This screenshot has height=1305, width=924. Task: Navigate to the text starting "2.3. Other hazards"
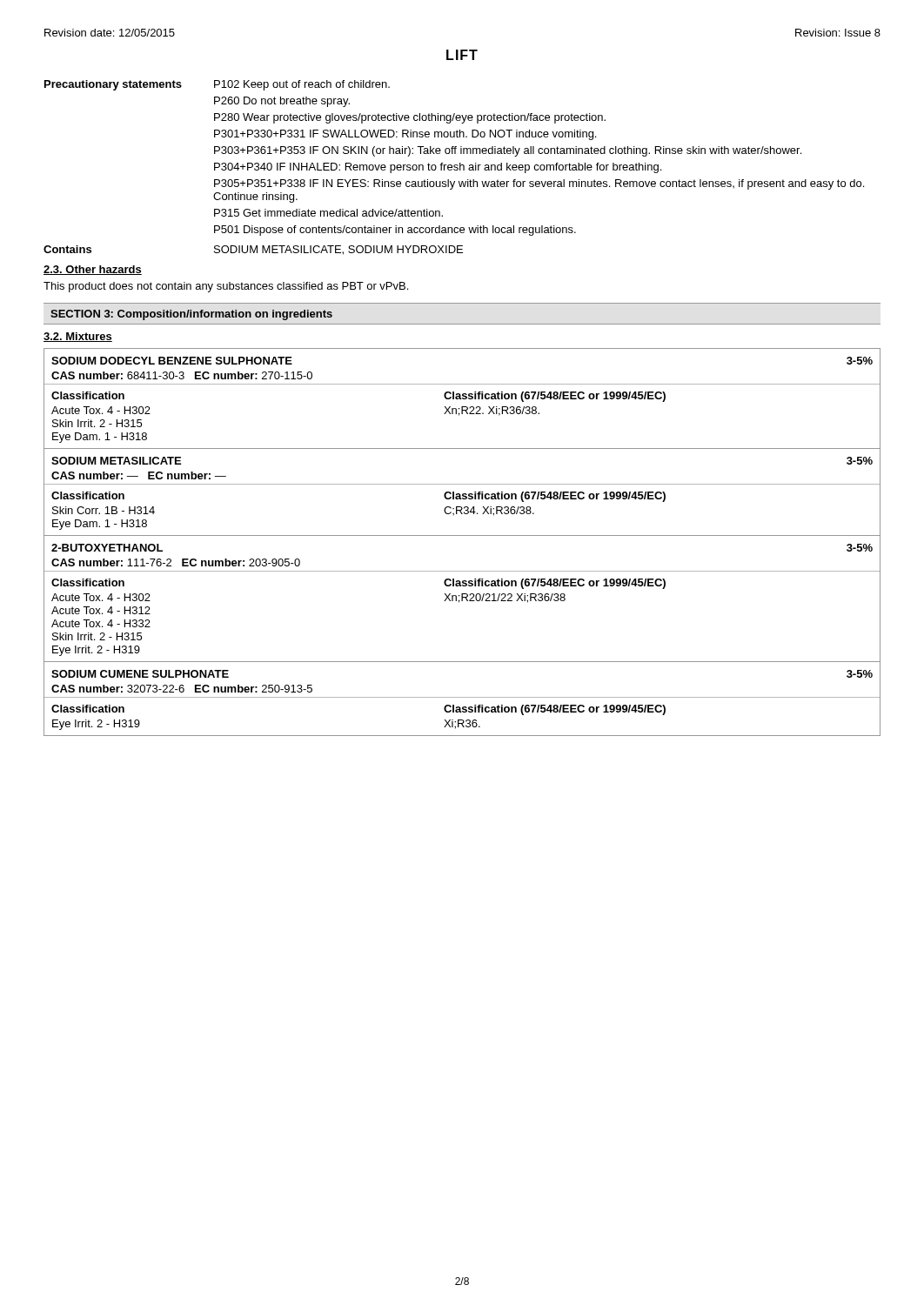click(93, 269)
